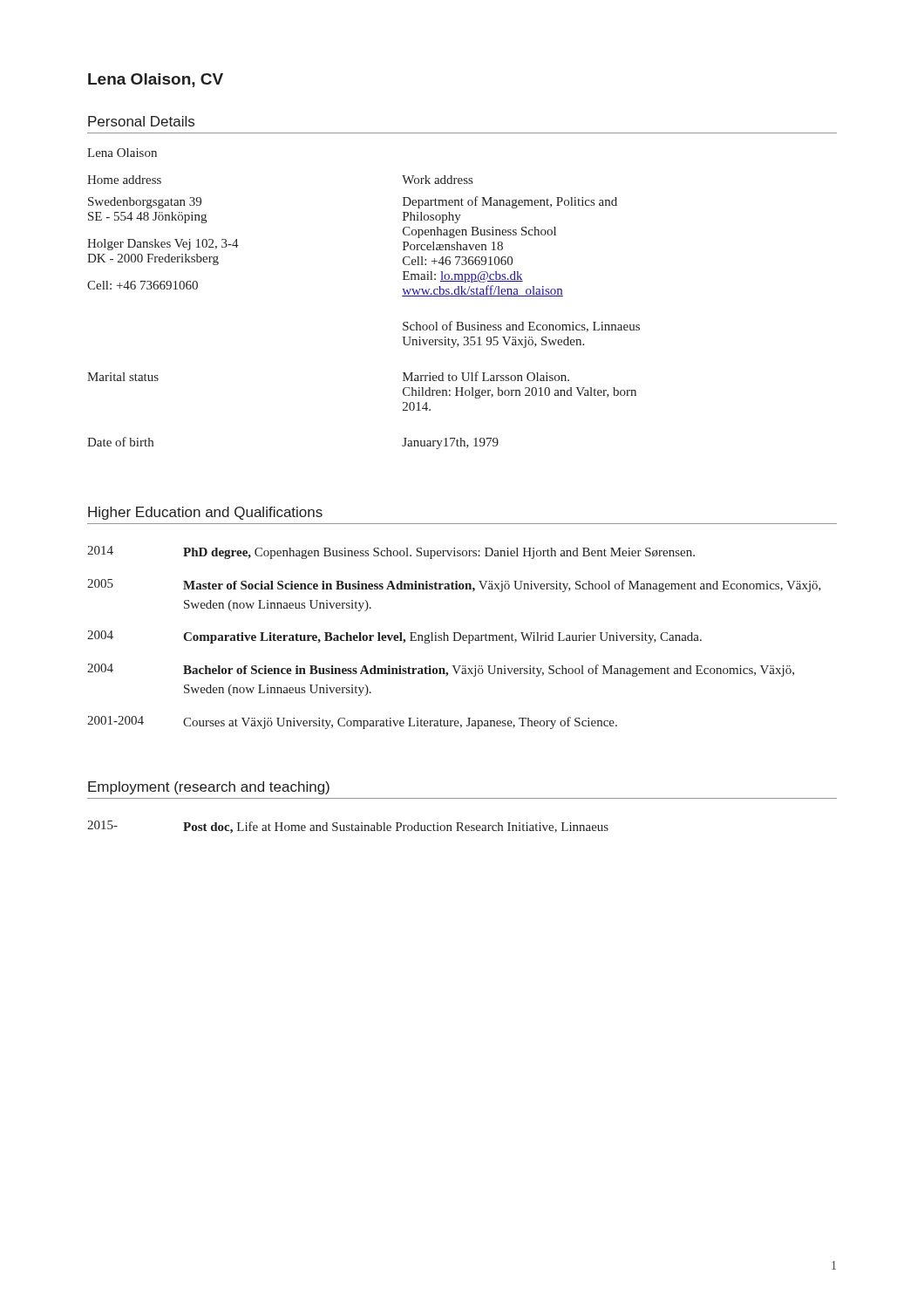Viewport: 924px width, 1308px height.
Task: Find the text that says "Lena Olaison"
Action: pyautogui.click(x=122, y=153)
